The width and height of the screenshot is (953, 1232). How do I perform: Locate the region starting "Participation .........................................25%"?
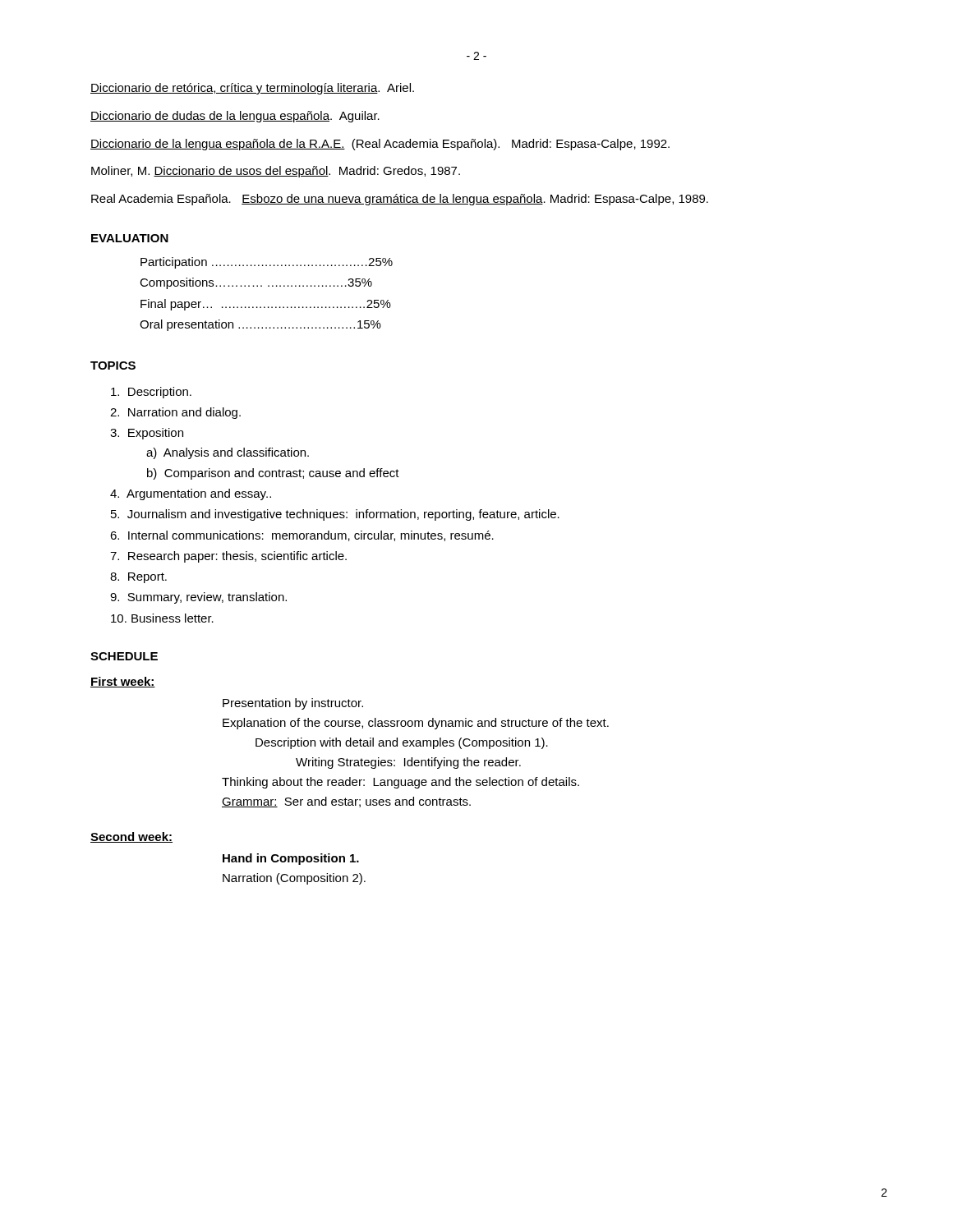[x=266, y=261]
